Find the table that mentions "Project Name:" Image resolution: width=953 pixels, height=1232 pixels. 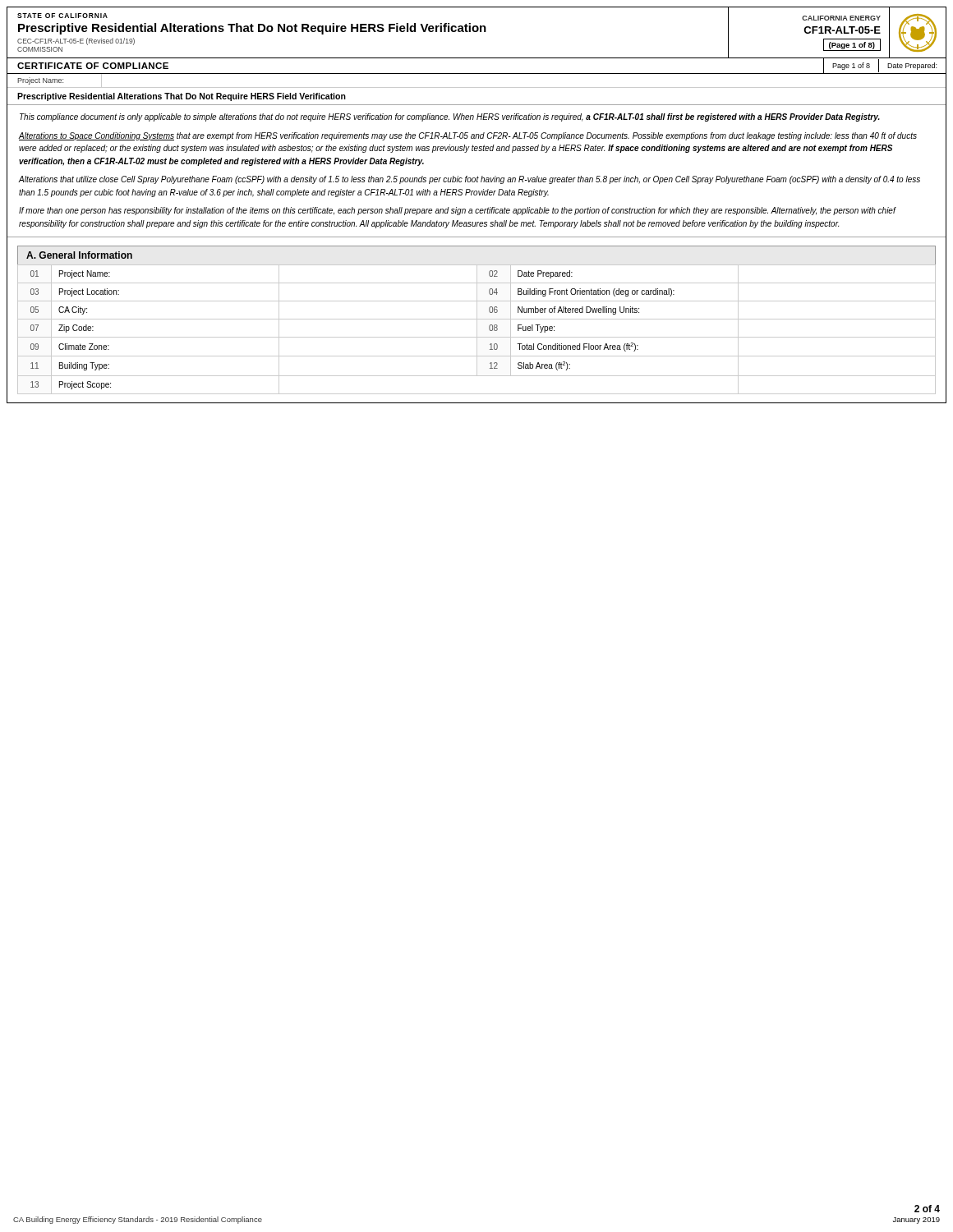tap(476, 329)
